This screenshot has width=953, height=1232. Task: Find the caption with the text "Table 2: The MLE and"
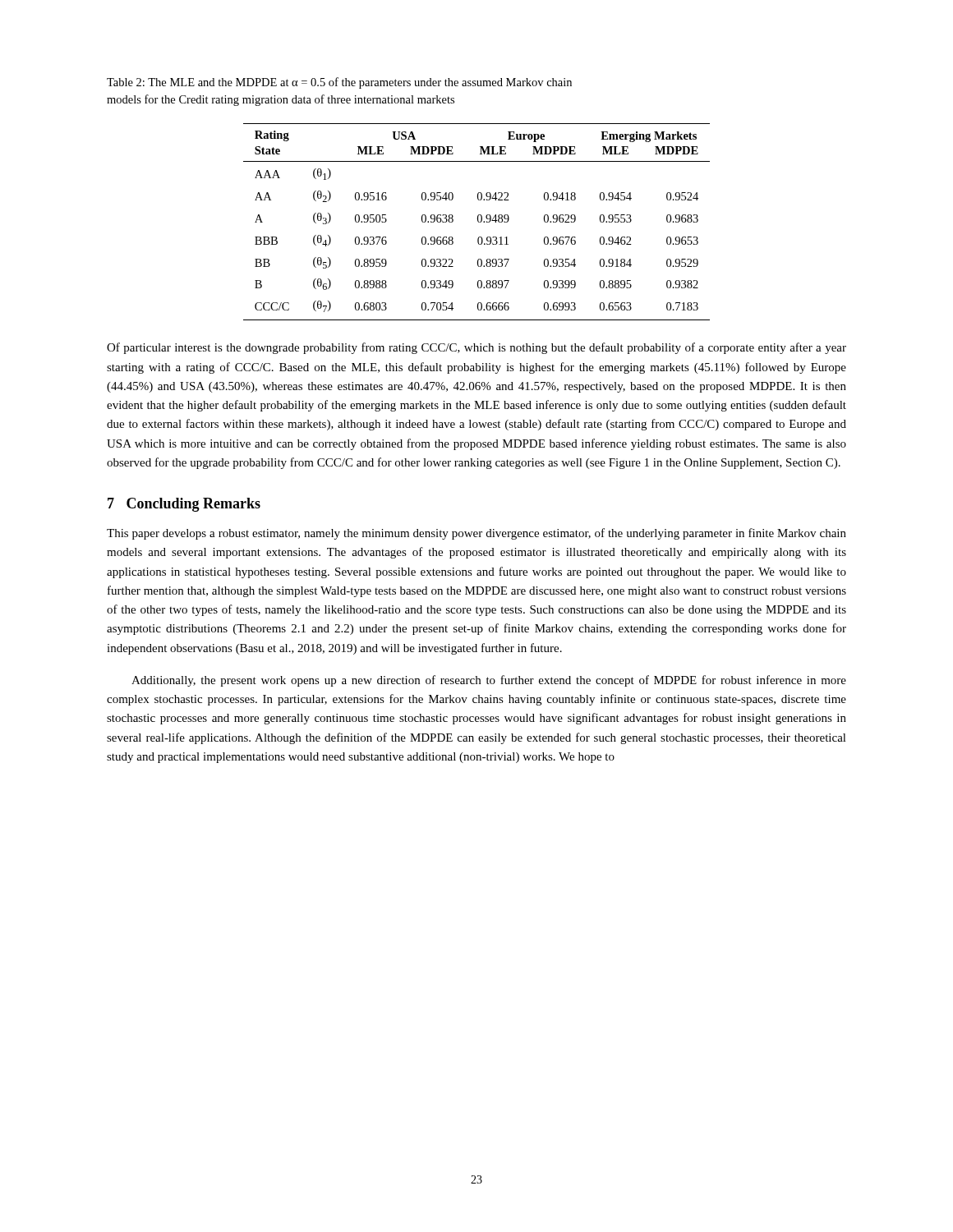pos(340,91)
